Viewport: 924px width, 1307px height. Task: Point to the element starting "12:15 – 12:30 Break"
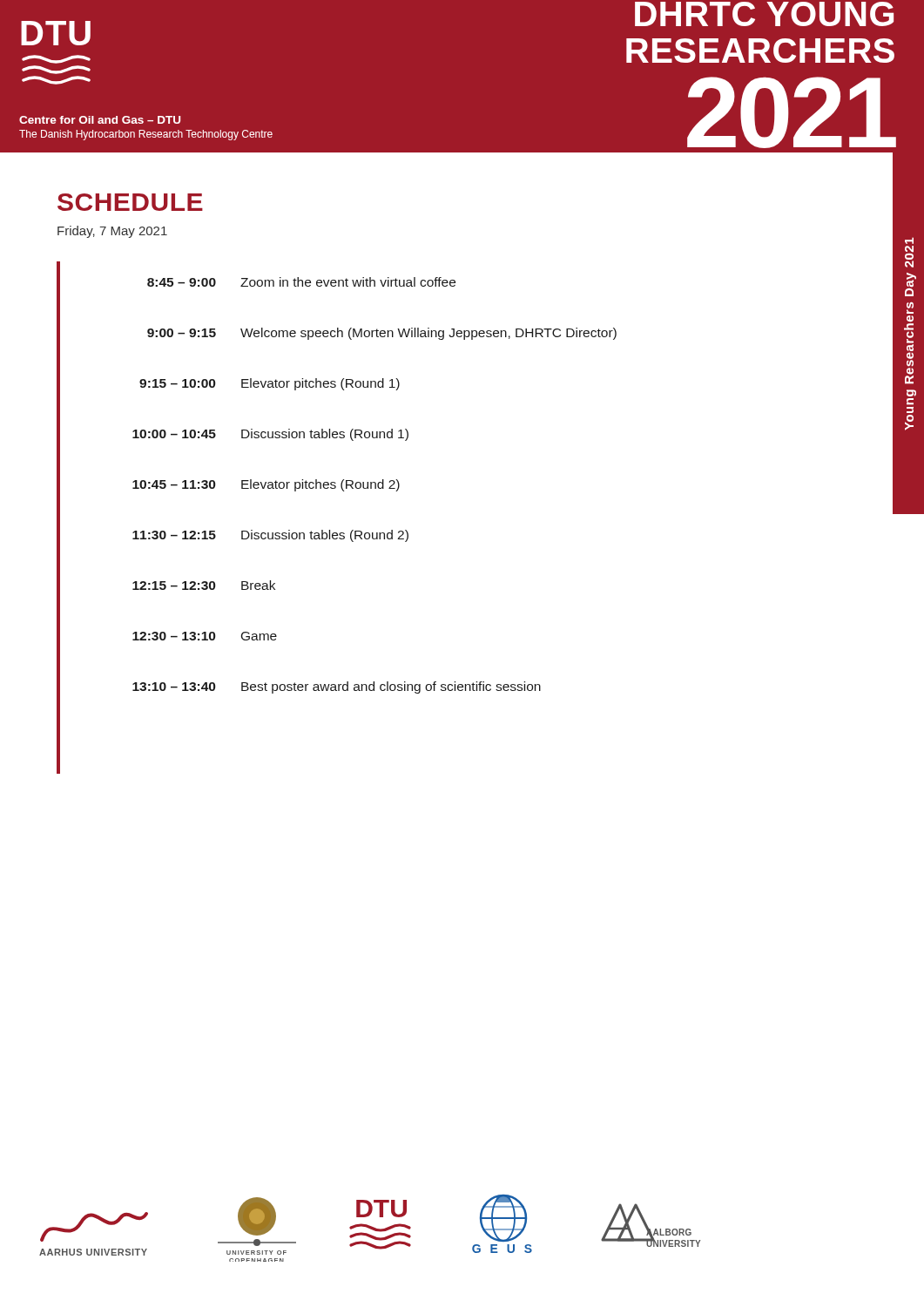point(177,586)
